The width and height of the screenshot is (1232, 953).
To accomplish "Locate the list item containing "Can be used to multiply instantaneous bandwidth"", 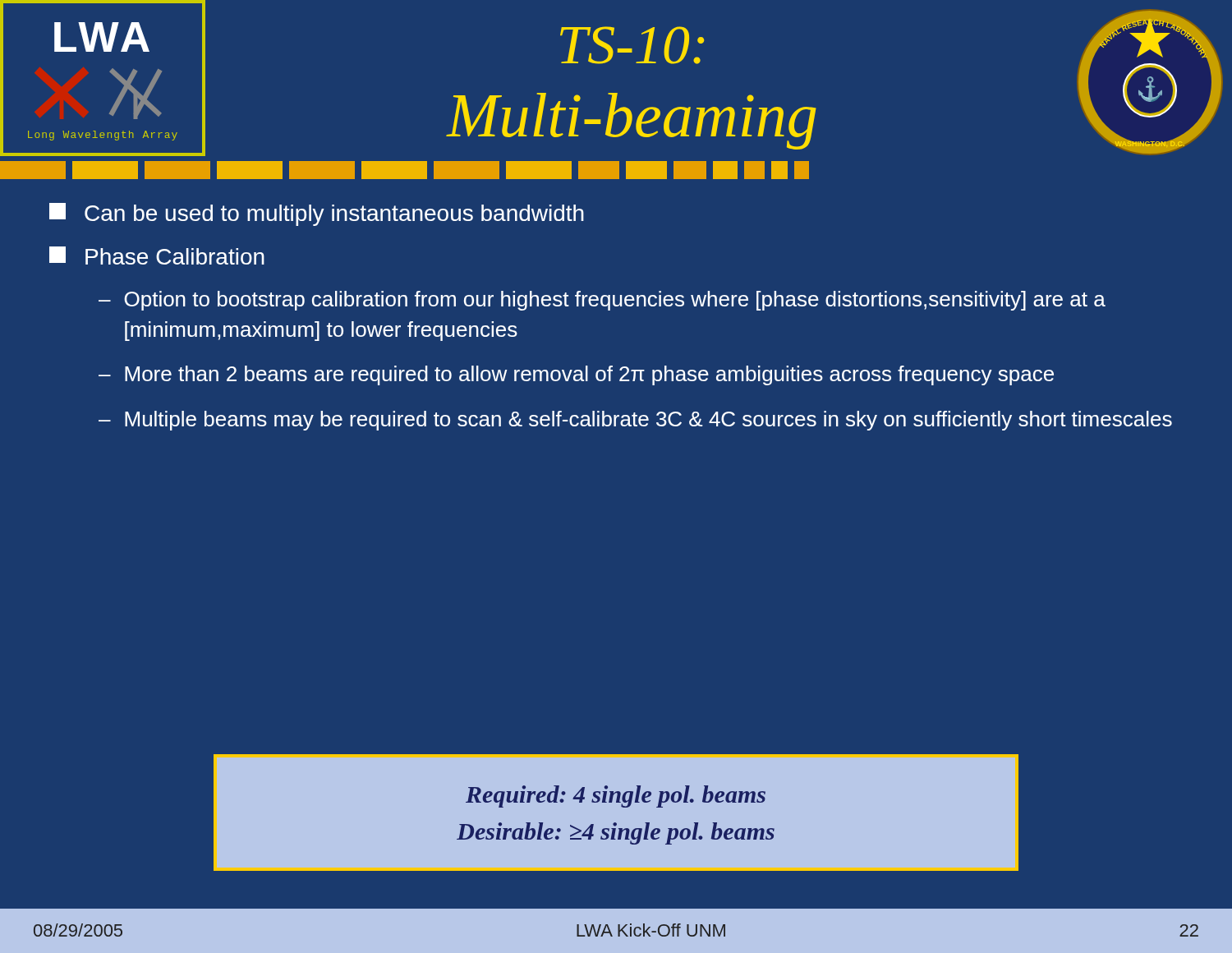I will click(x=317, y=214).
